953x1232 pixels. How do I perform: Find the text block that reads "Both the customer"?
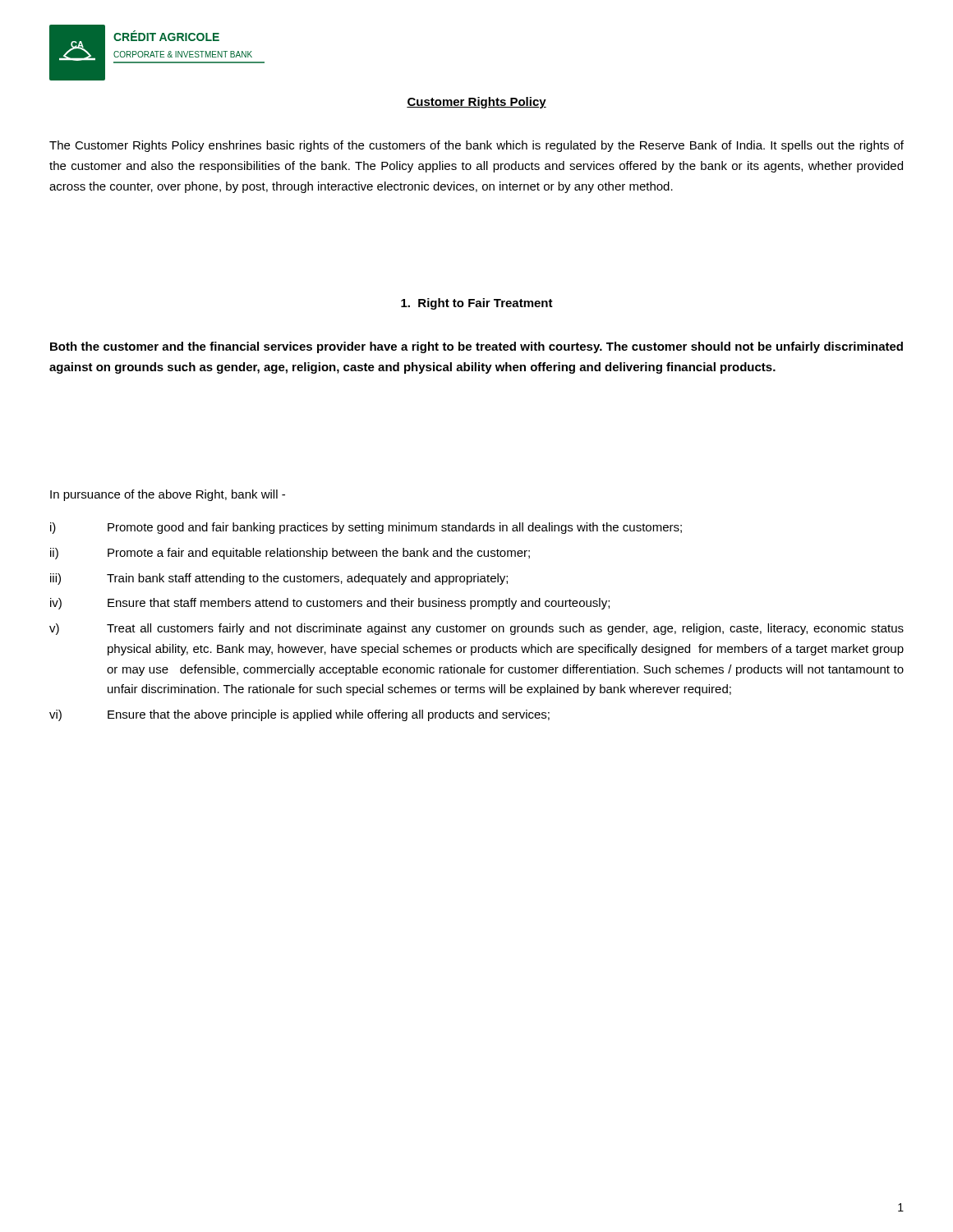[476, 356]
